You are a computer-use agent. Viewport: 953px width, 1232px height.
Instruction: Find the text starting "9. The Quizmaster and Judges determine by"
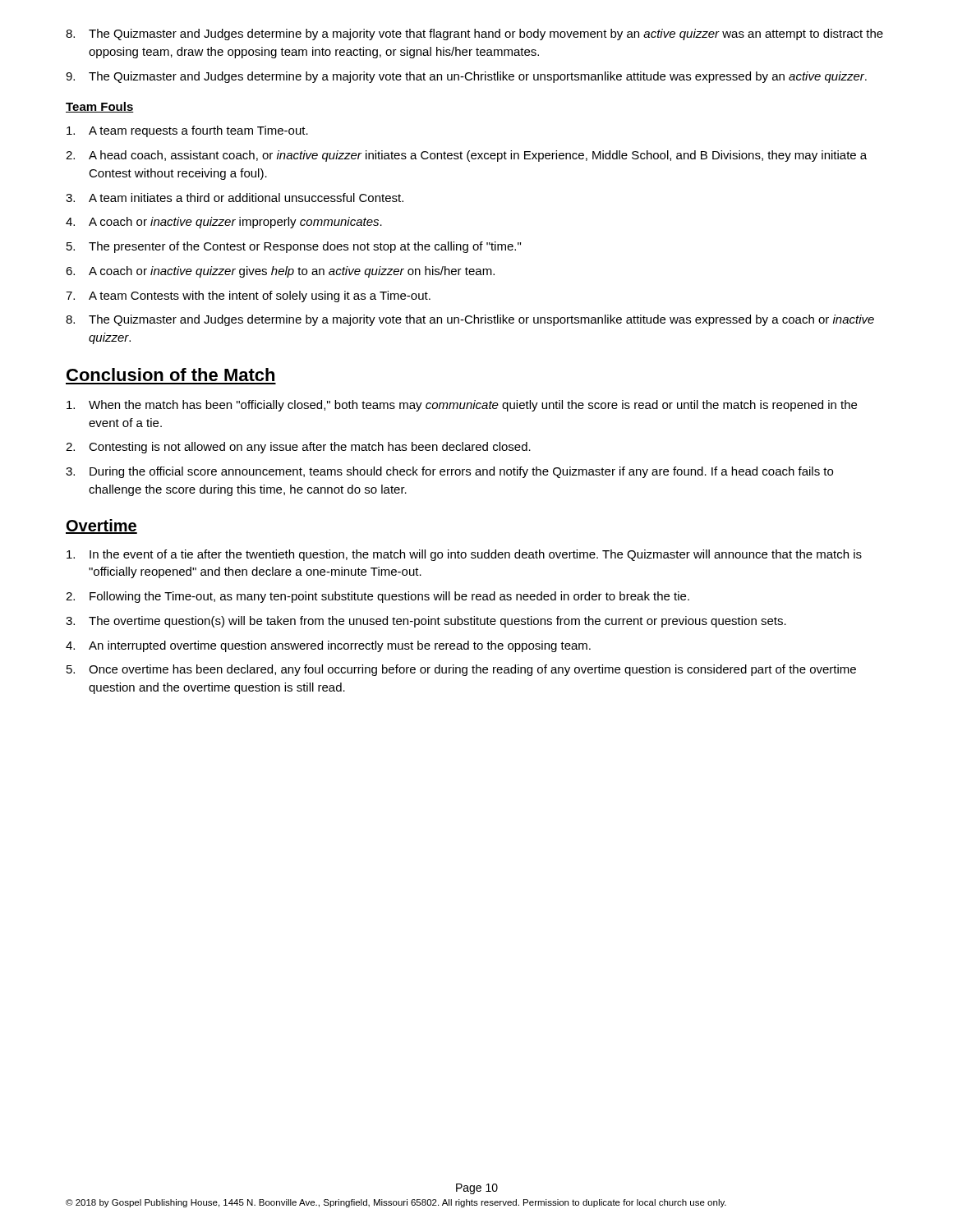coord(476,76)
